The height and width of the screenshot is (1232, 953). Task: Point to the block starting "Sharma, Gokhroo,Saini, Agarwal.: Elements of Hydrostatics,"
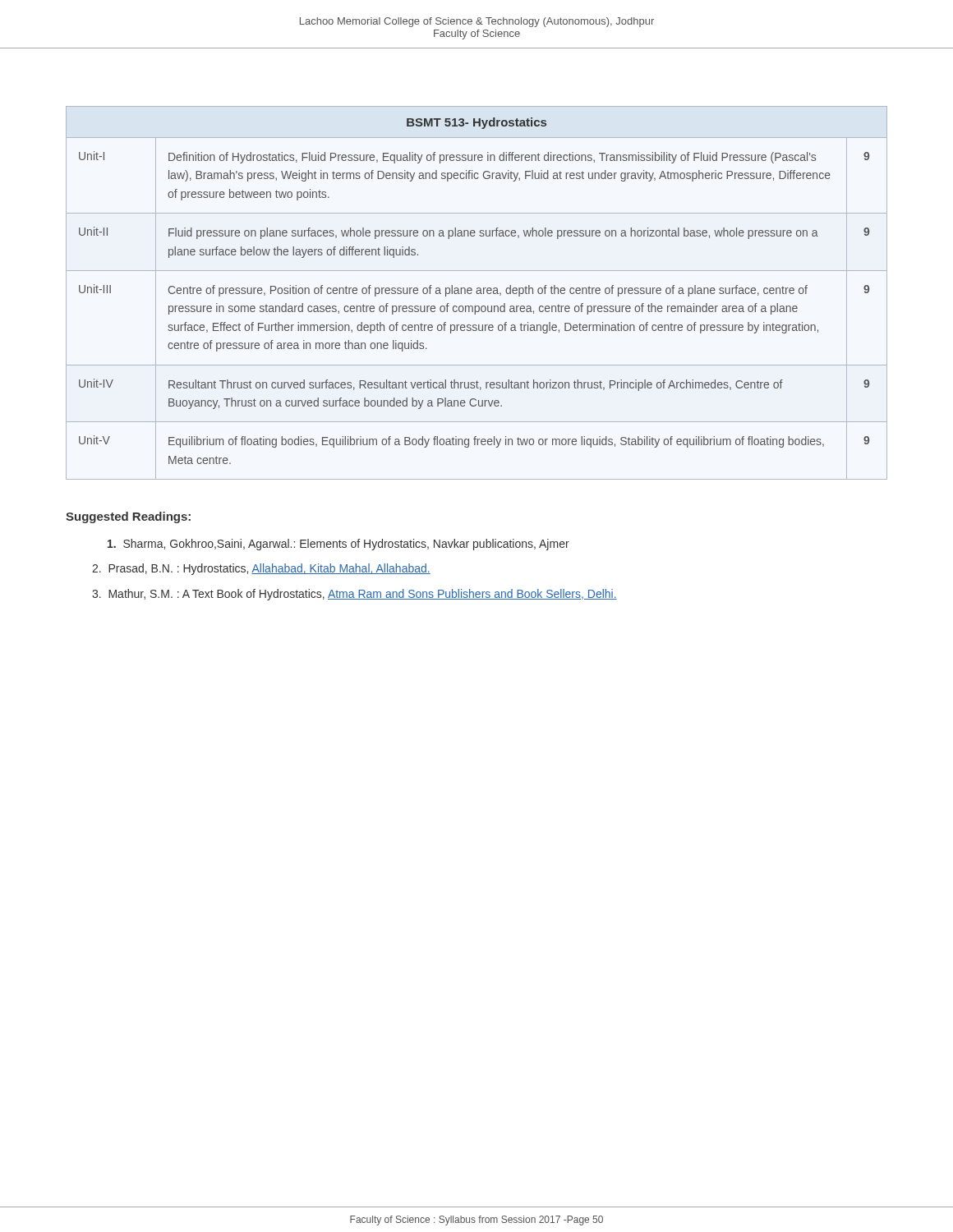pos(338,544)
